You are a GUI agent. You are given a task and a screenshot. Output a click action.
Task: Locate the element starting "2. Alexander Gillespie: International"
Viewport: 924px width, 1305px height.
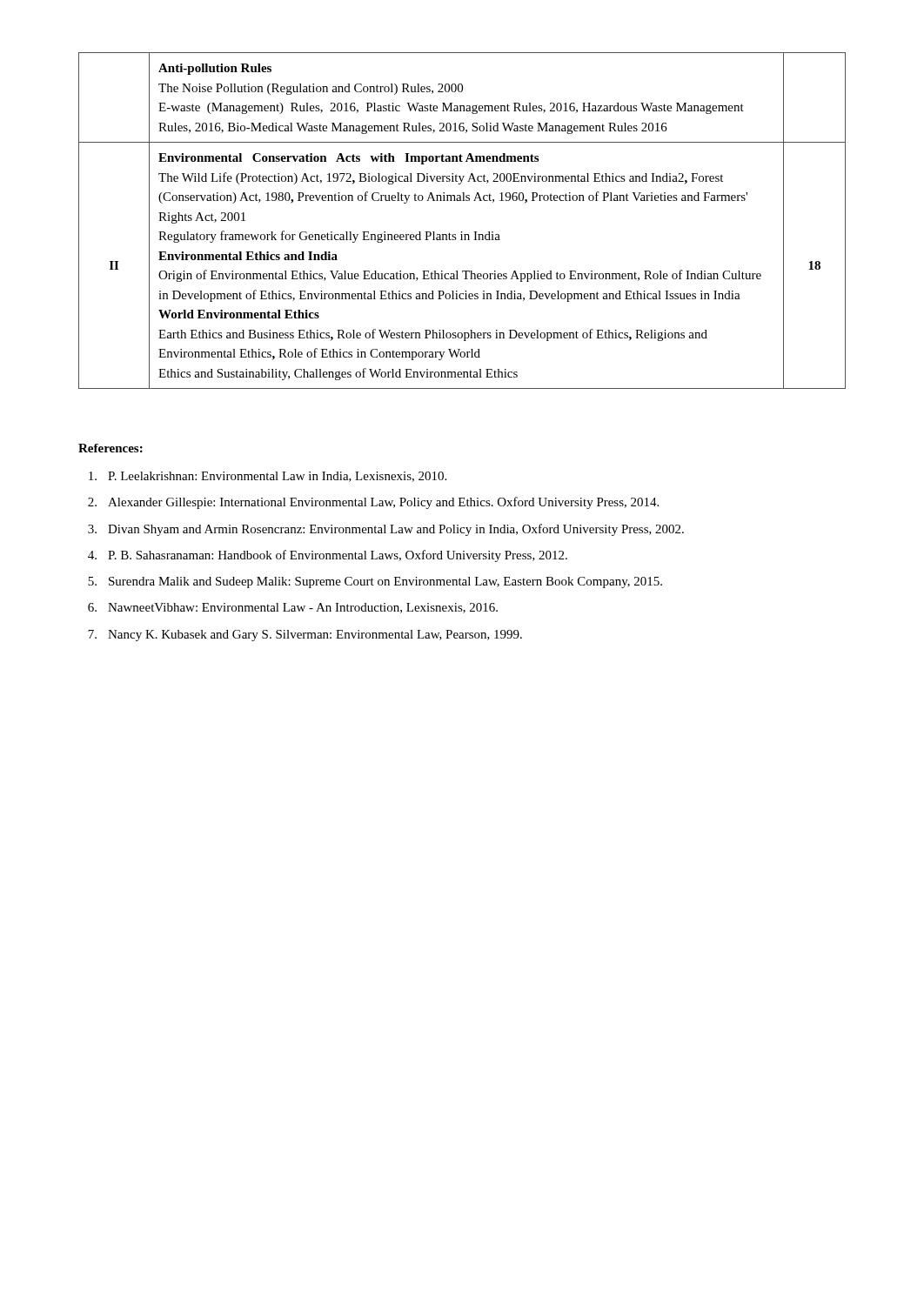click(x=369, y=503)
